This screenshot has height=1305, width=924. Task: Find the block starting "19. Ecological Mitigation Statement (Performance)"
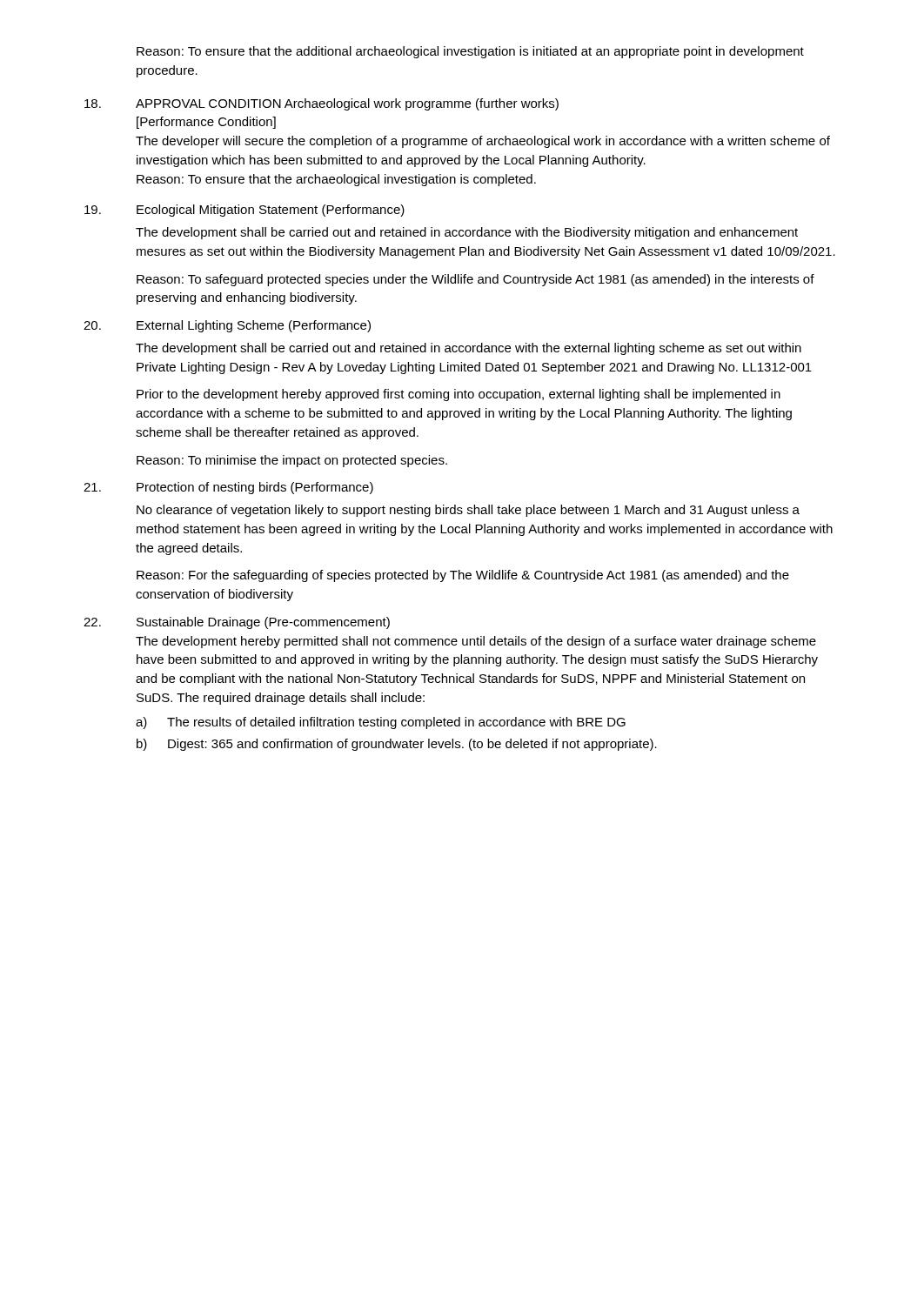click(244, 211)
